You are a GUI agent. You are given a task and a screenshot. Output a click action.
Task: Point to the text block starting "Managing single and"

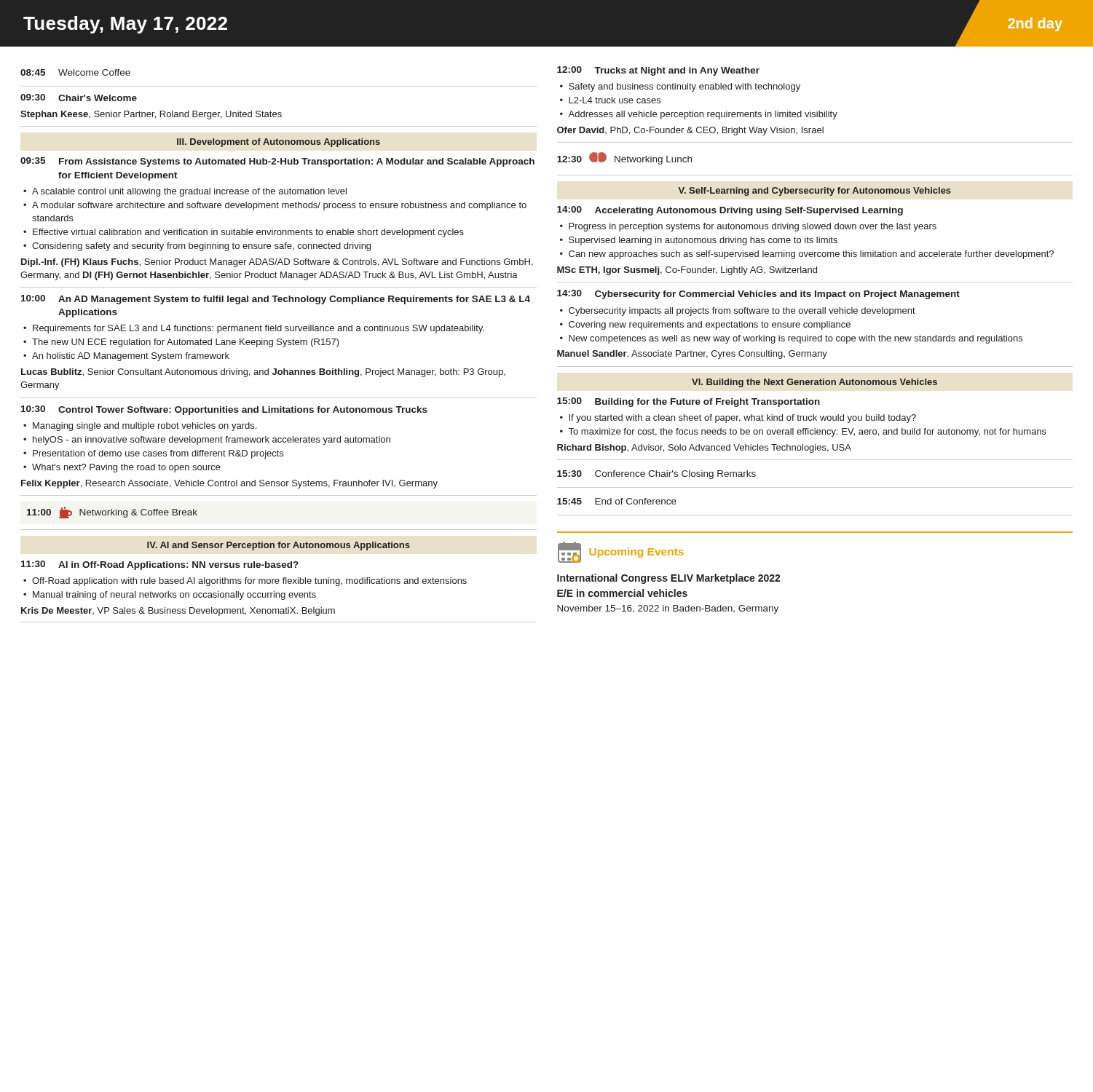(x=145, y=425)
